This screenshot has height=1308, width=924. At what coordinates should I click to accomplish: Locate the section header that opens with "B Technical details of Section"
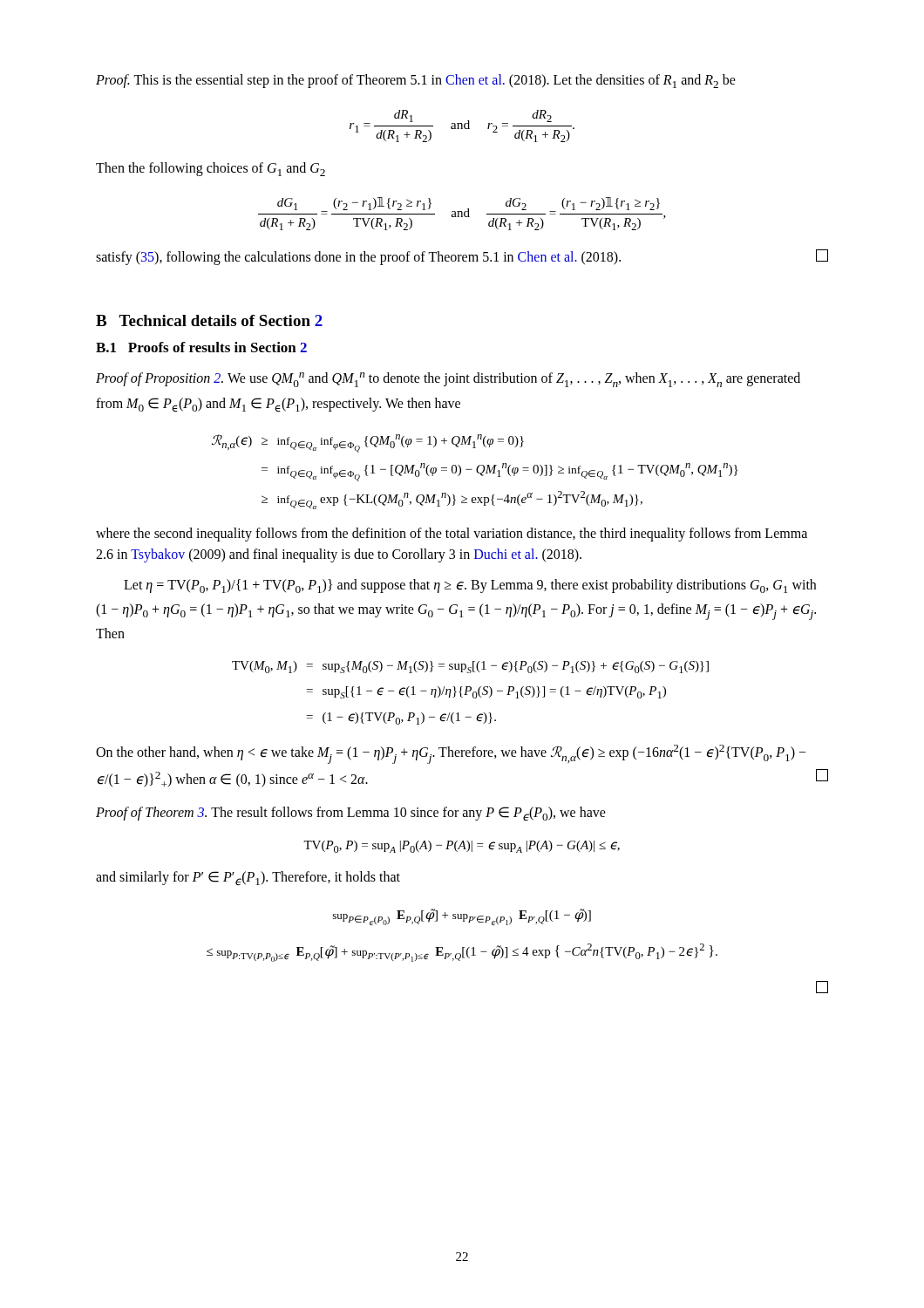tap(209, 321)
